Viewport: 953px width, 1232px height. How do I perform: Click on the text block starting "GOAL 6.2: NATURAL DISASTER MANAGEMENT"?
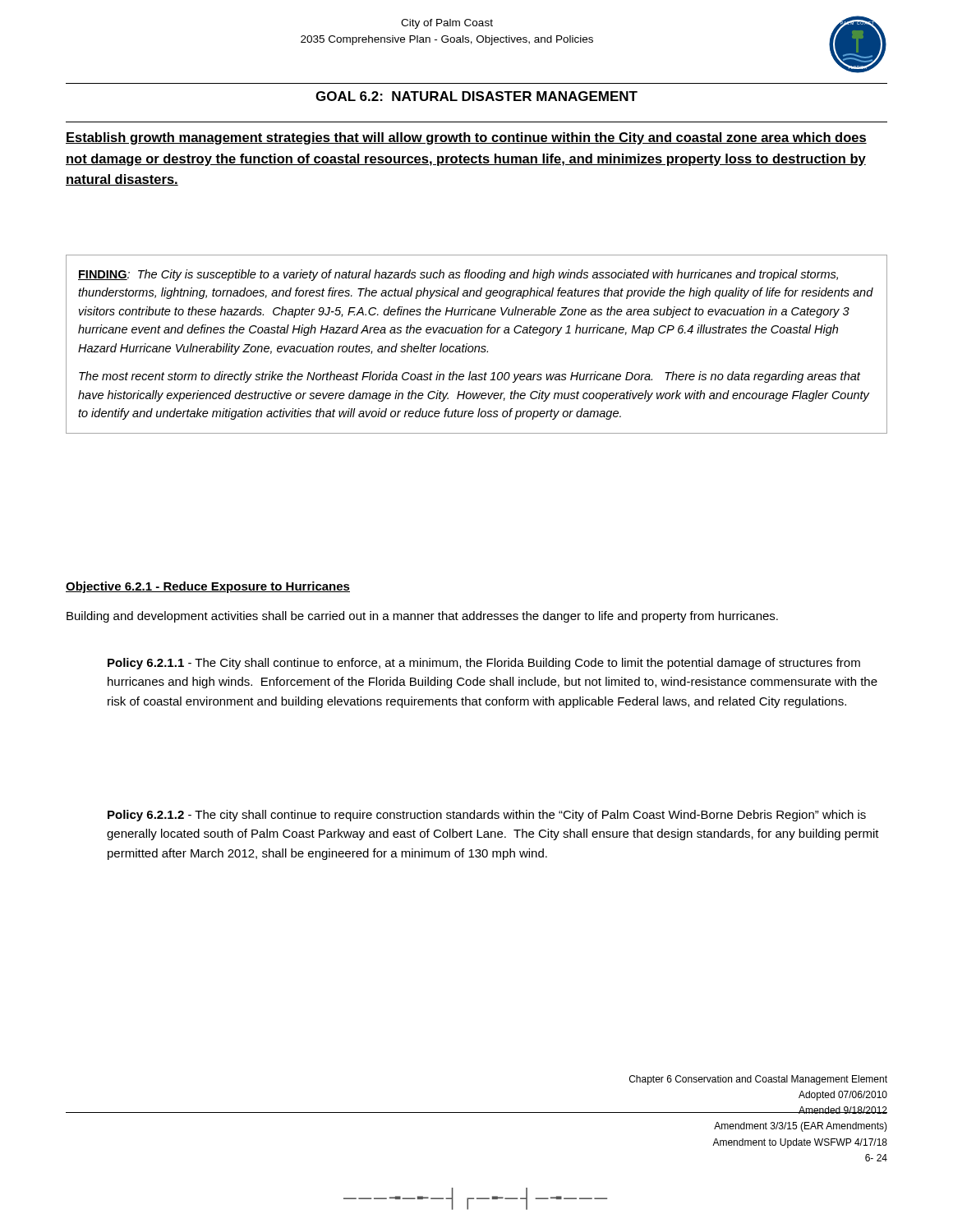click(x=476, y=97)
